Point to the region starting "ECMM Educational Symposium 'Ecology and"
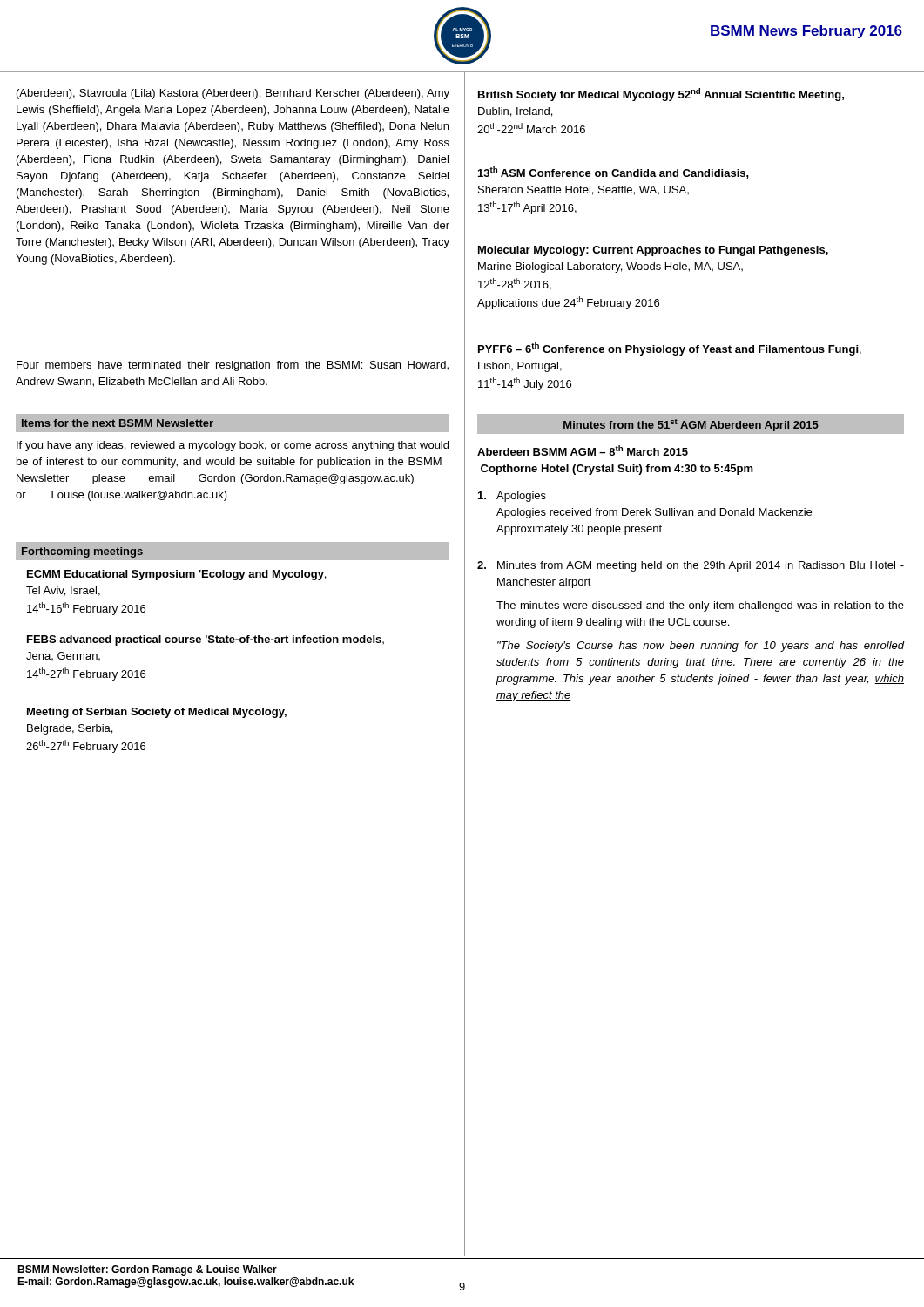 coord(176,575)
